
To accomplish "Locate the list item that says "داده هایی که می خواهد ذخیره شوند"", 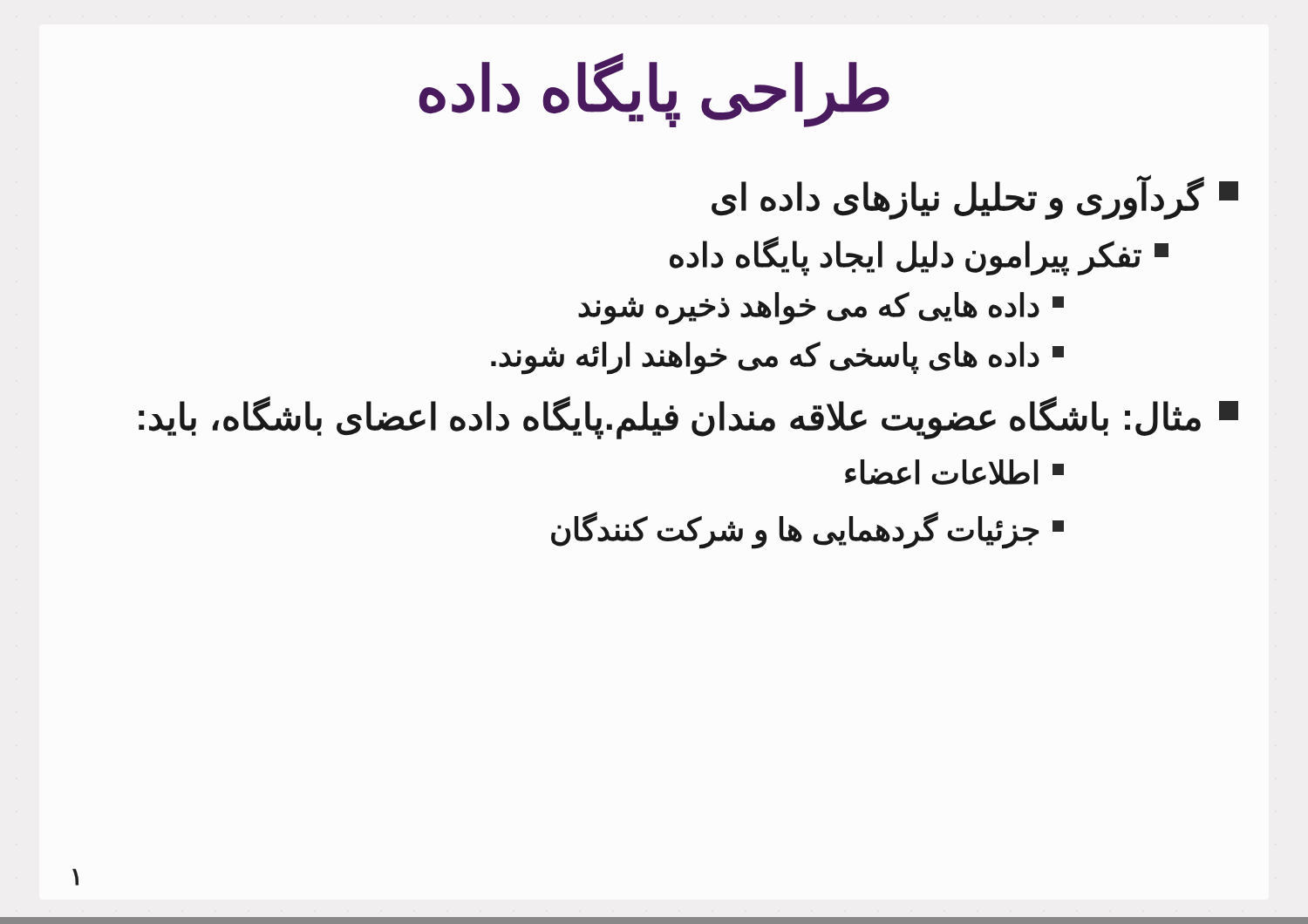I will coord(821,306).
